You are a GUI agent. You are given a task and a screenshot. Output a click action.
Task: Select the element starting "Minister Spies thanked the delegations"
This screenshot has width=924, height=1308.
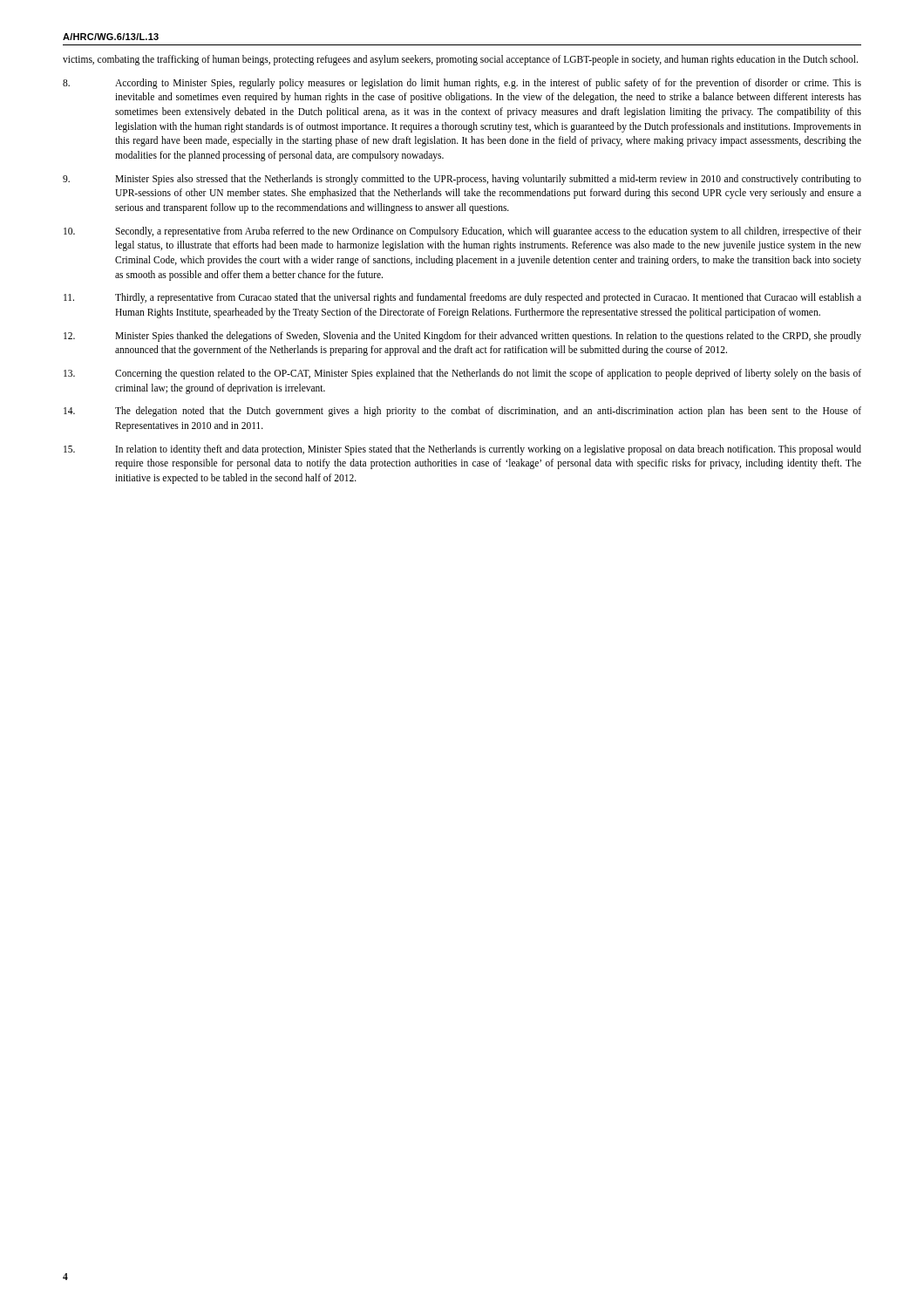(x=462, y=343)
